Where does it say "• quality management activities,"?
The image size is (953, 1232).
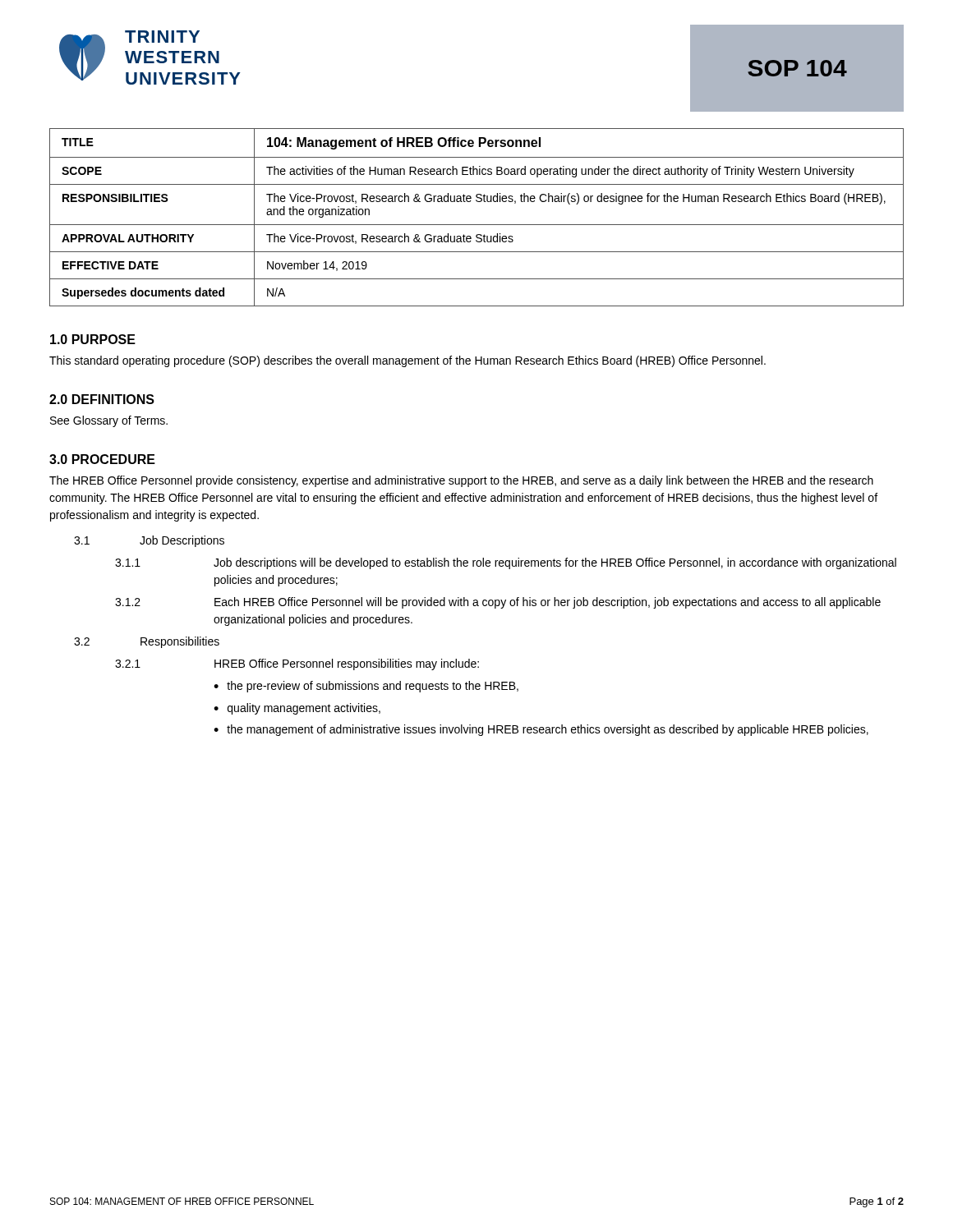[x=297, y=709]
